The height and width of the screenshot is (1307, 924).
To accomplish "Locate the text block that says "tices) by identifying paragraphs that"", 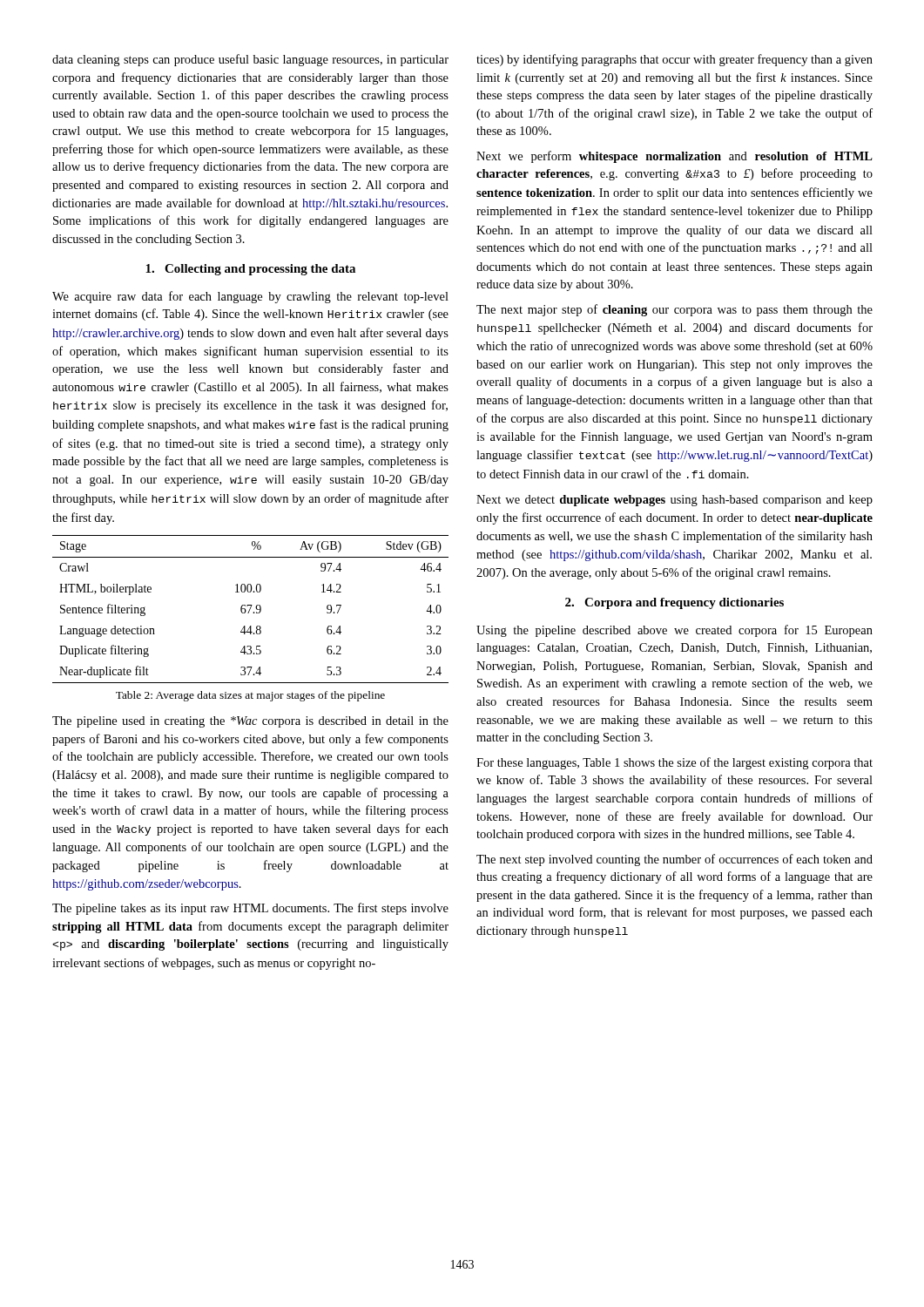I will click(x=675, y=316).
